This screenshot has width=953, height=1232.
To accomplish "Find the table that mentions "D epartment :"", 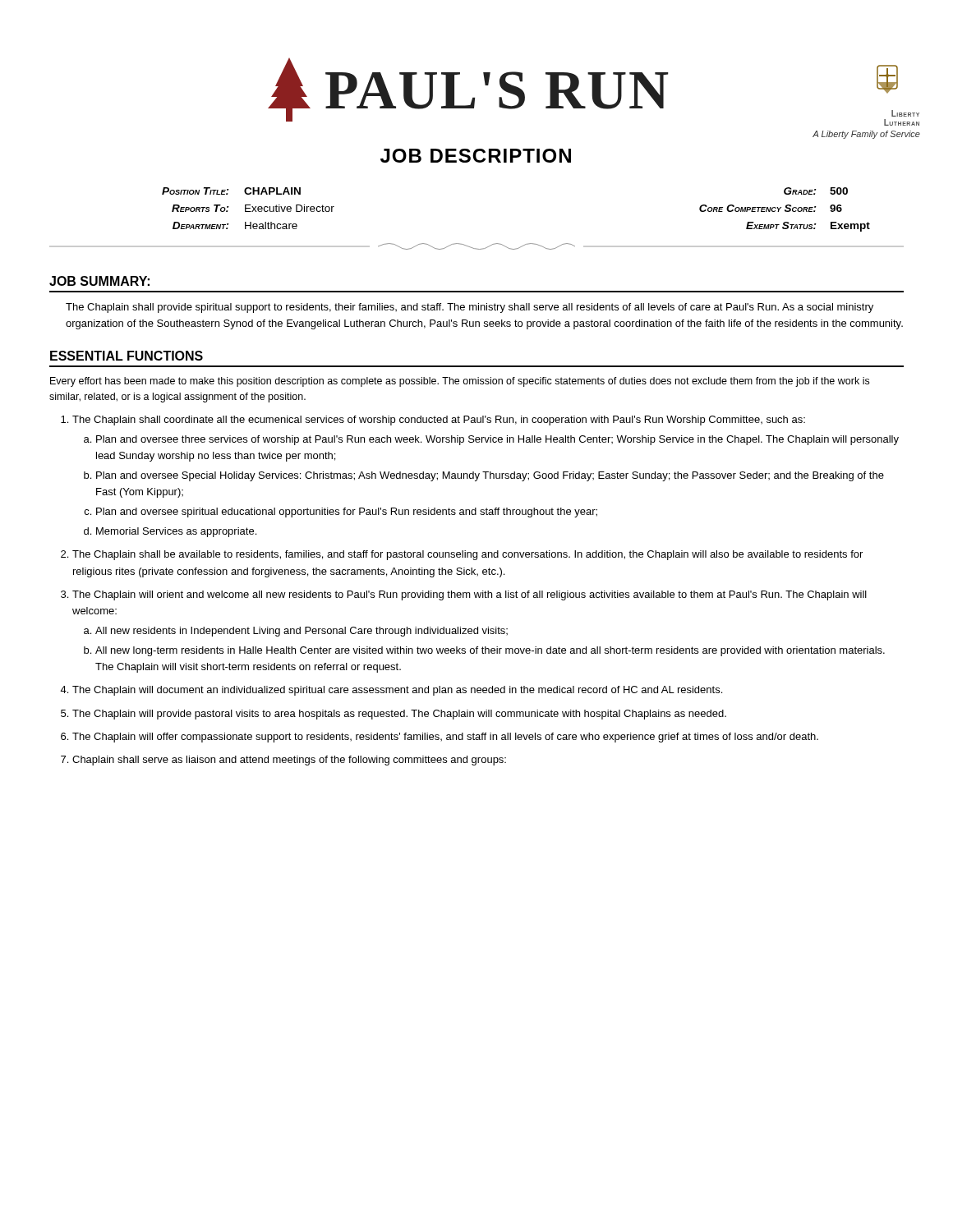I will point(476,219).
